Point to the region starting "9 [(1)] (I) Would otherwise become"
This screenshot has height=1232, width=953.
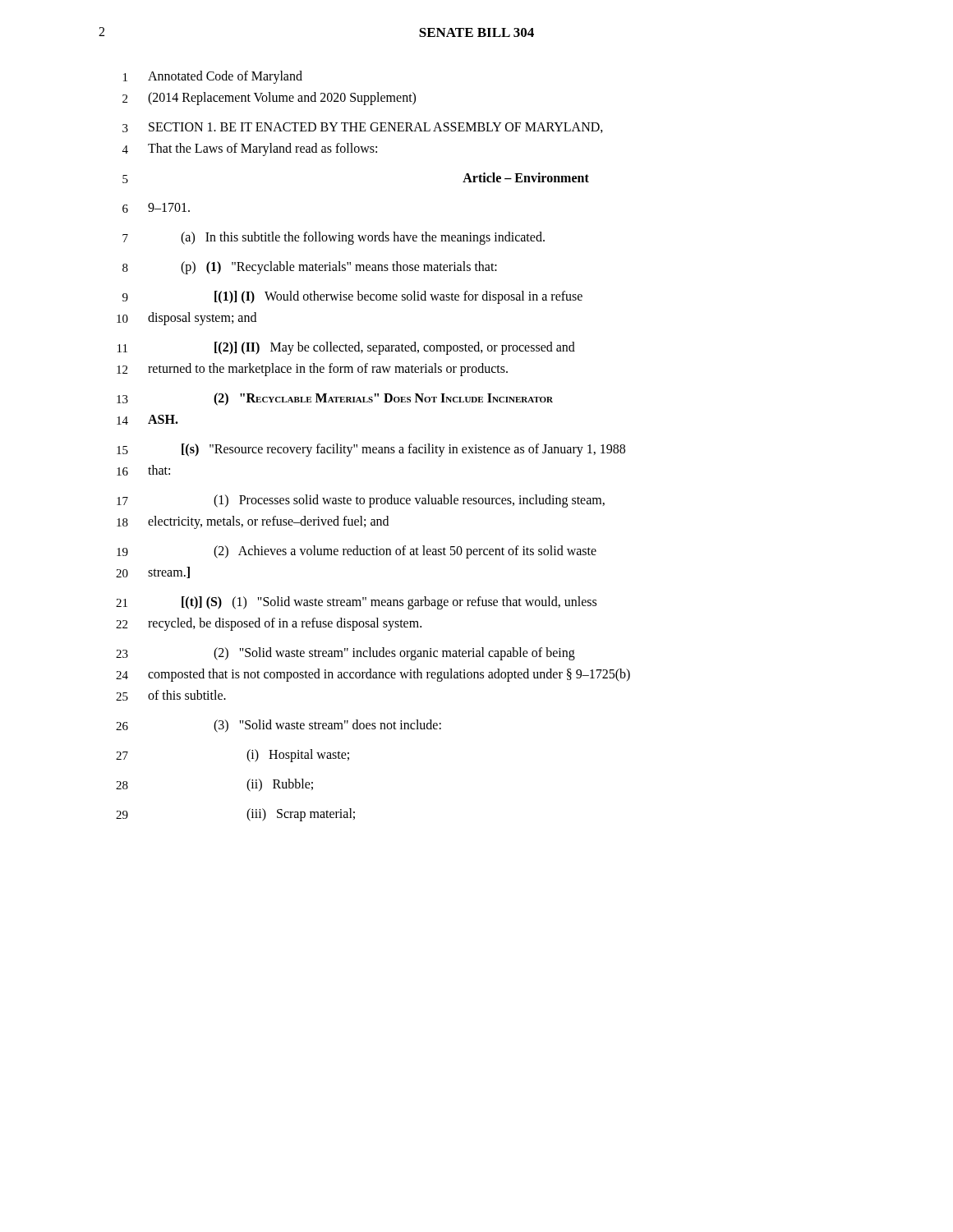point(501,296)
